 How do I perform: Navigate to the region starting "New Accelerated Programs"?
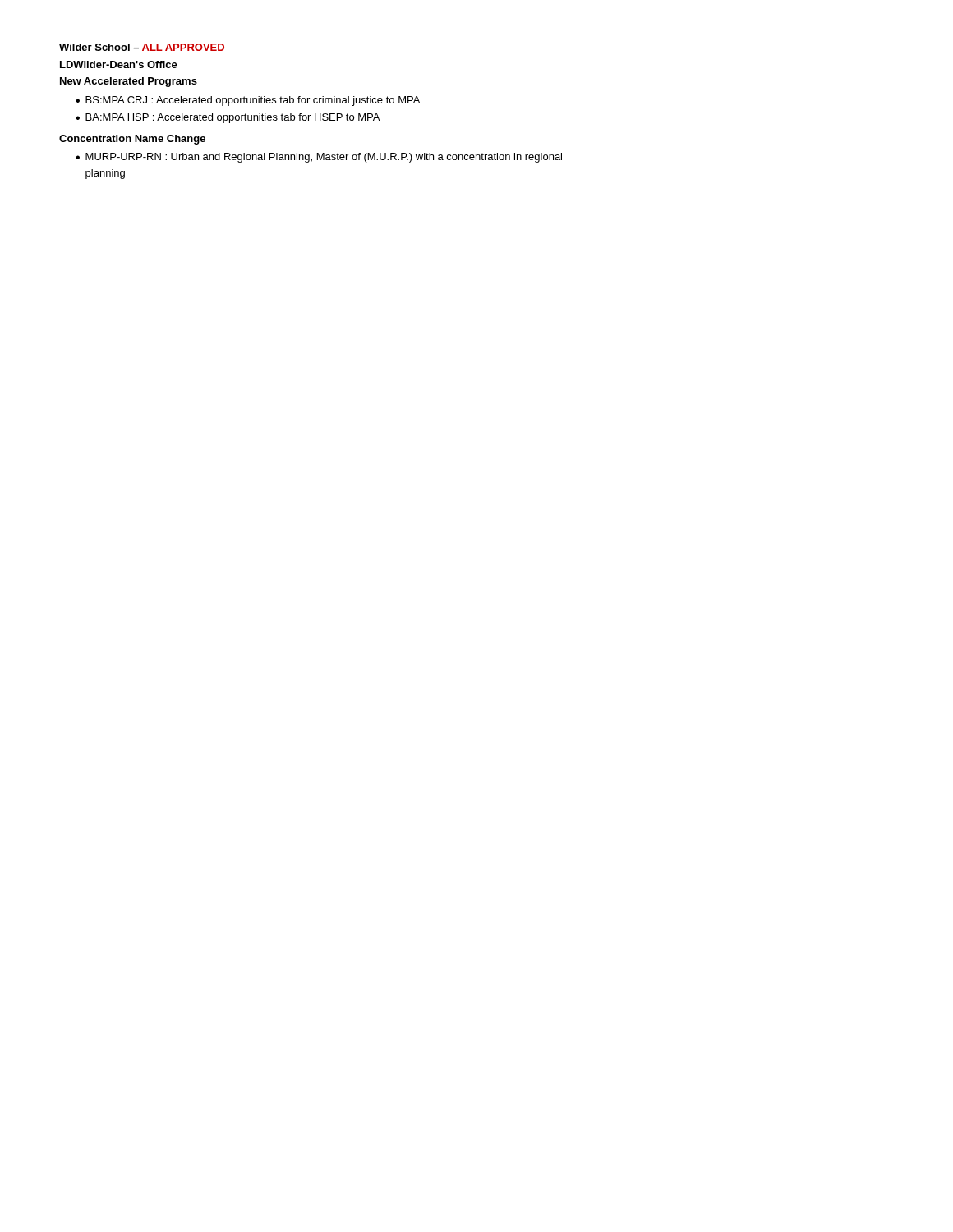coord(128,81)
